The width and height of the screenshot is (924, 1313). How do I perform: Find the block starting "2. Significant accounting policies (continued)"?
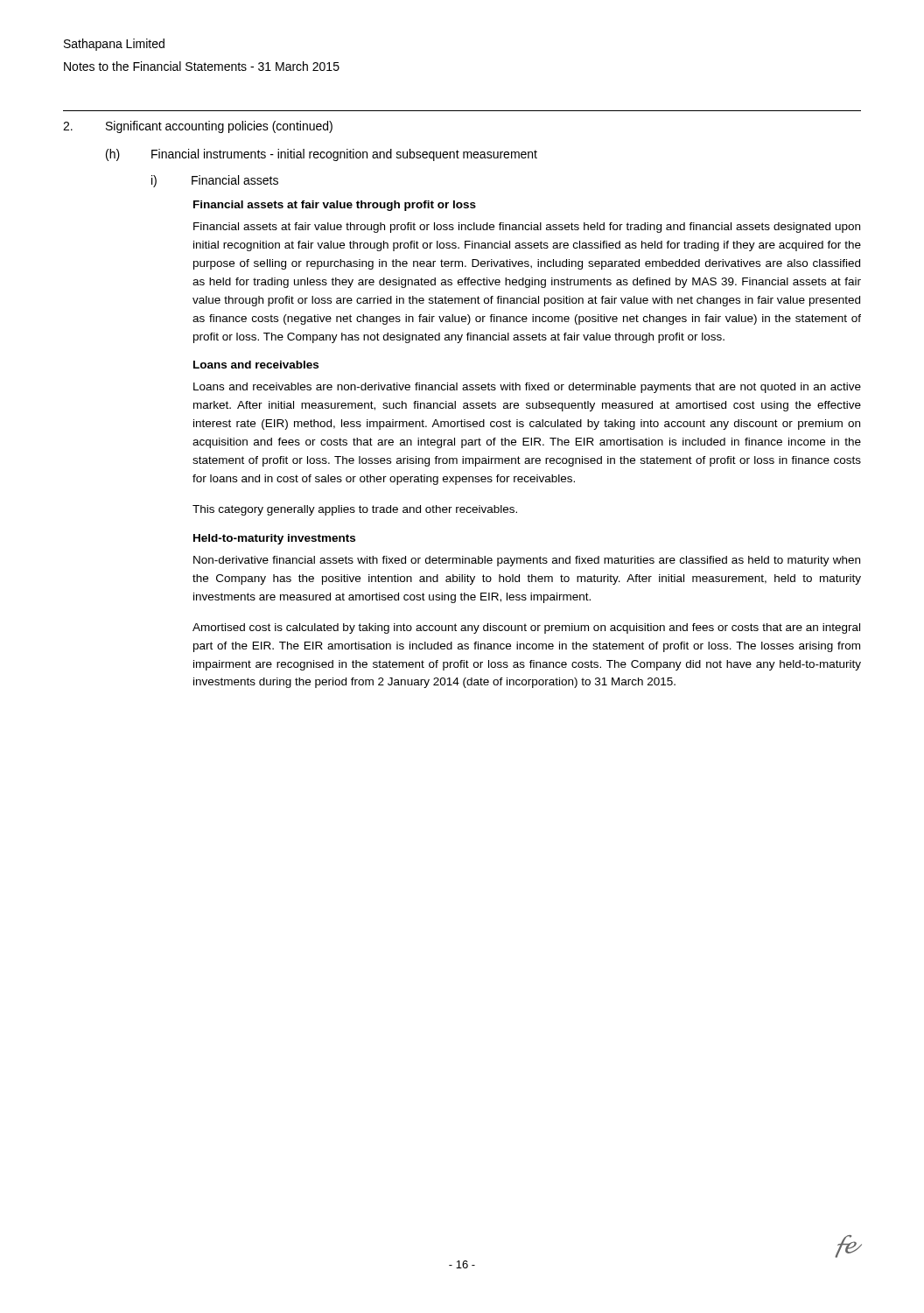point(198,126)
